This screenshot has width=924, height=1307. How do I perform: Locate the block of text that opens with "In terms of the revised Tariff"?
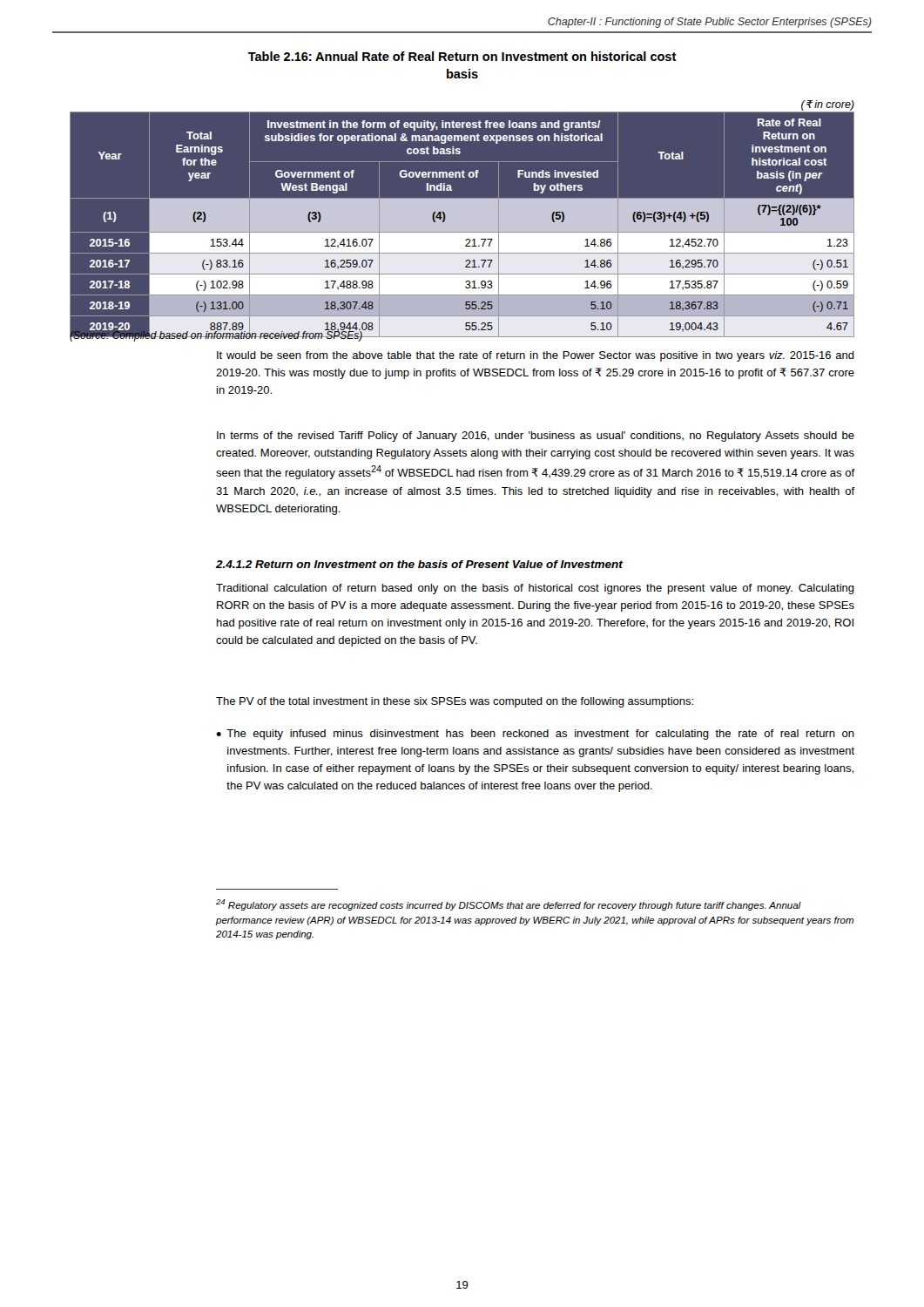(x=535, y=472)
